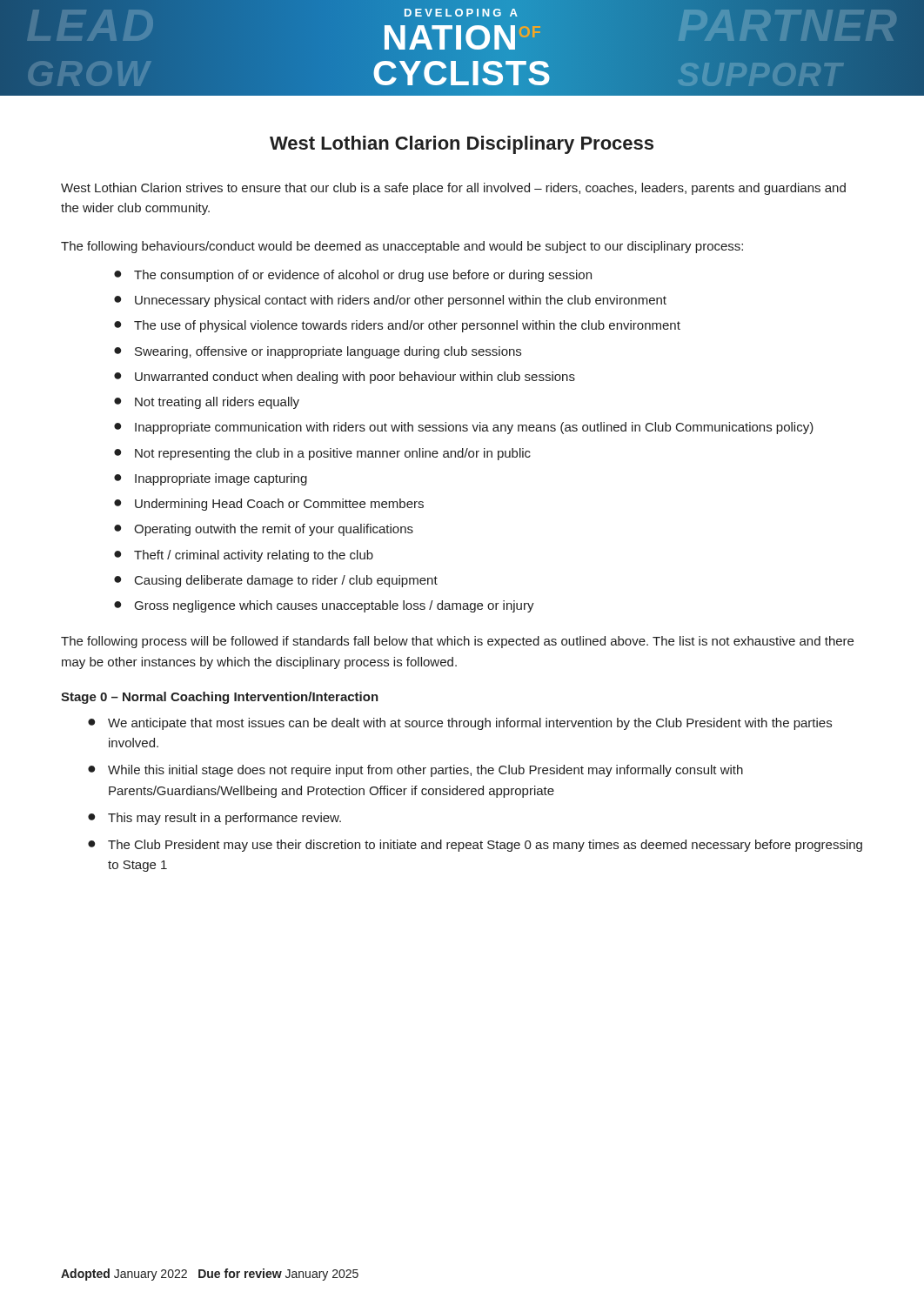Locate the block of text that opens with "● The consumption of"

(353, 274)
